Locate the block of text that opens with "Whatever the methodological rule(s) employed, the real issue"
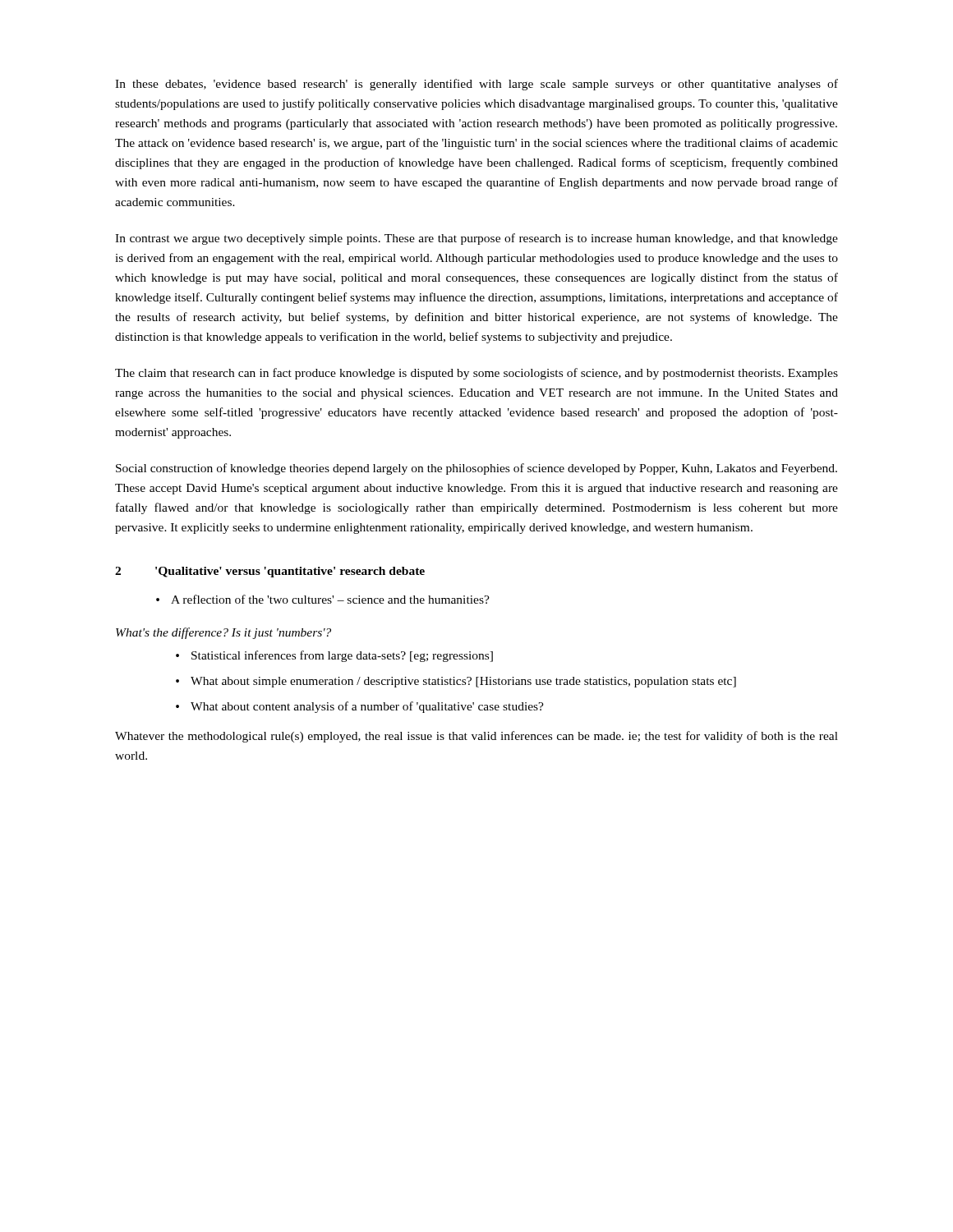Viewport: 953px width, 1232px height. click(x=476, y=745)
